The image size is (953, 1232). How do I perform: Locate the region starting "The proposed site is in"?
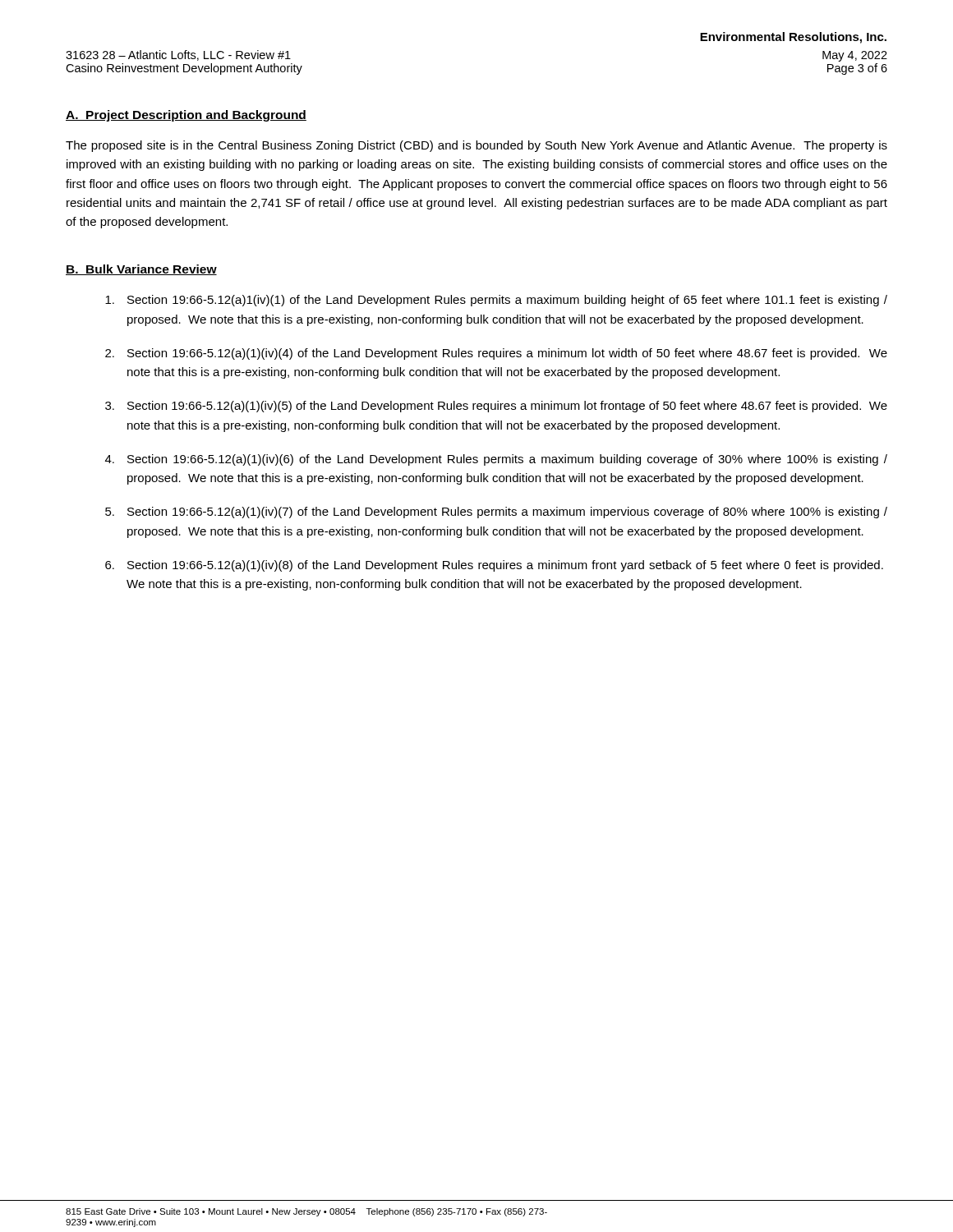click(x=476, y=183)
